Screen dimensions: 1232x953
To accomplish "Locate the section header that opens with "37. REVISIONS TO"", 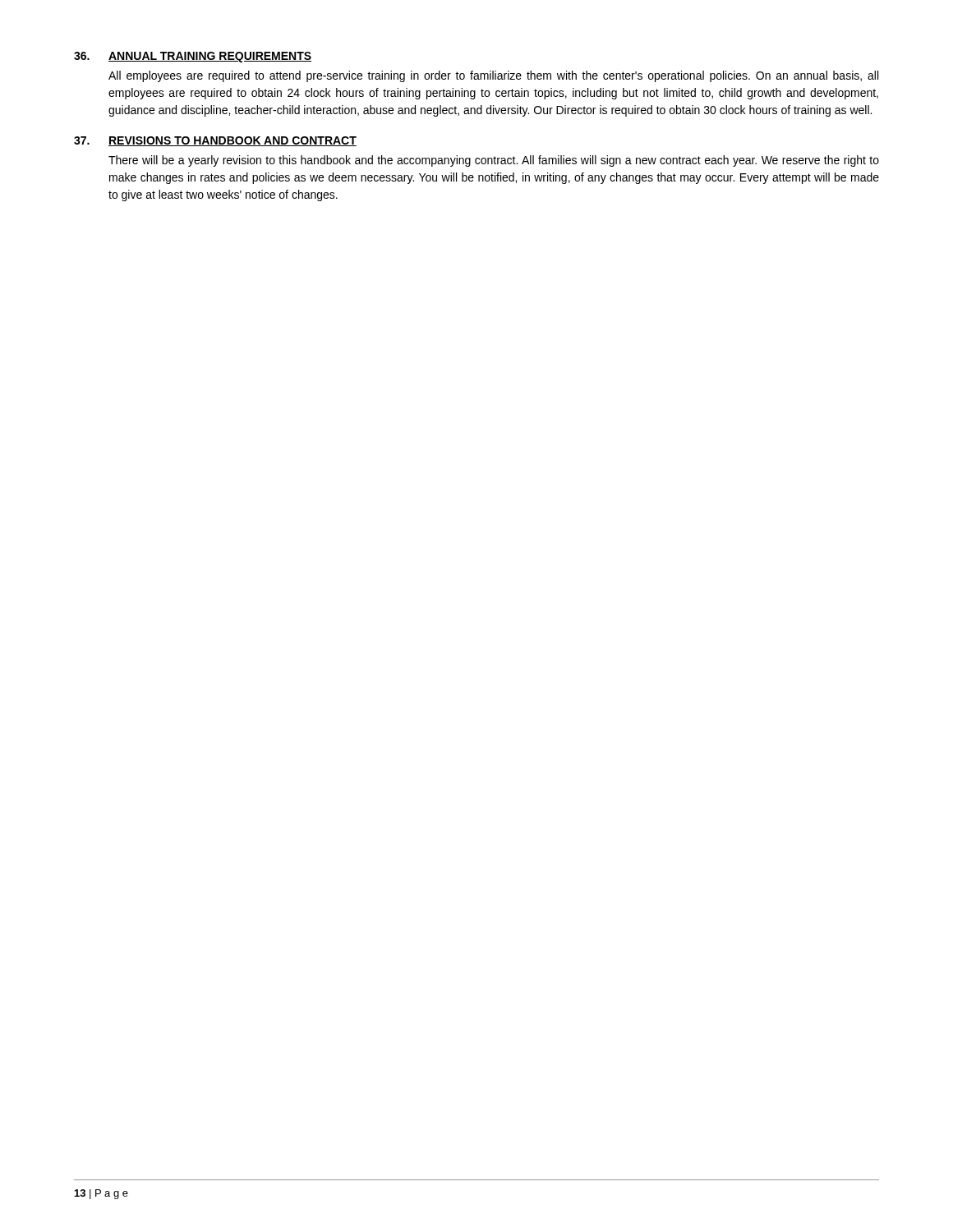I will (x=215, y=140).
